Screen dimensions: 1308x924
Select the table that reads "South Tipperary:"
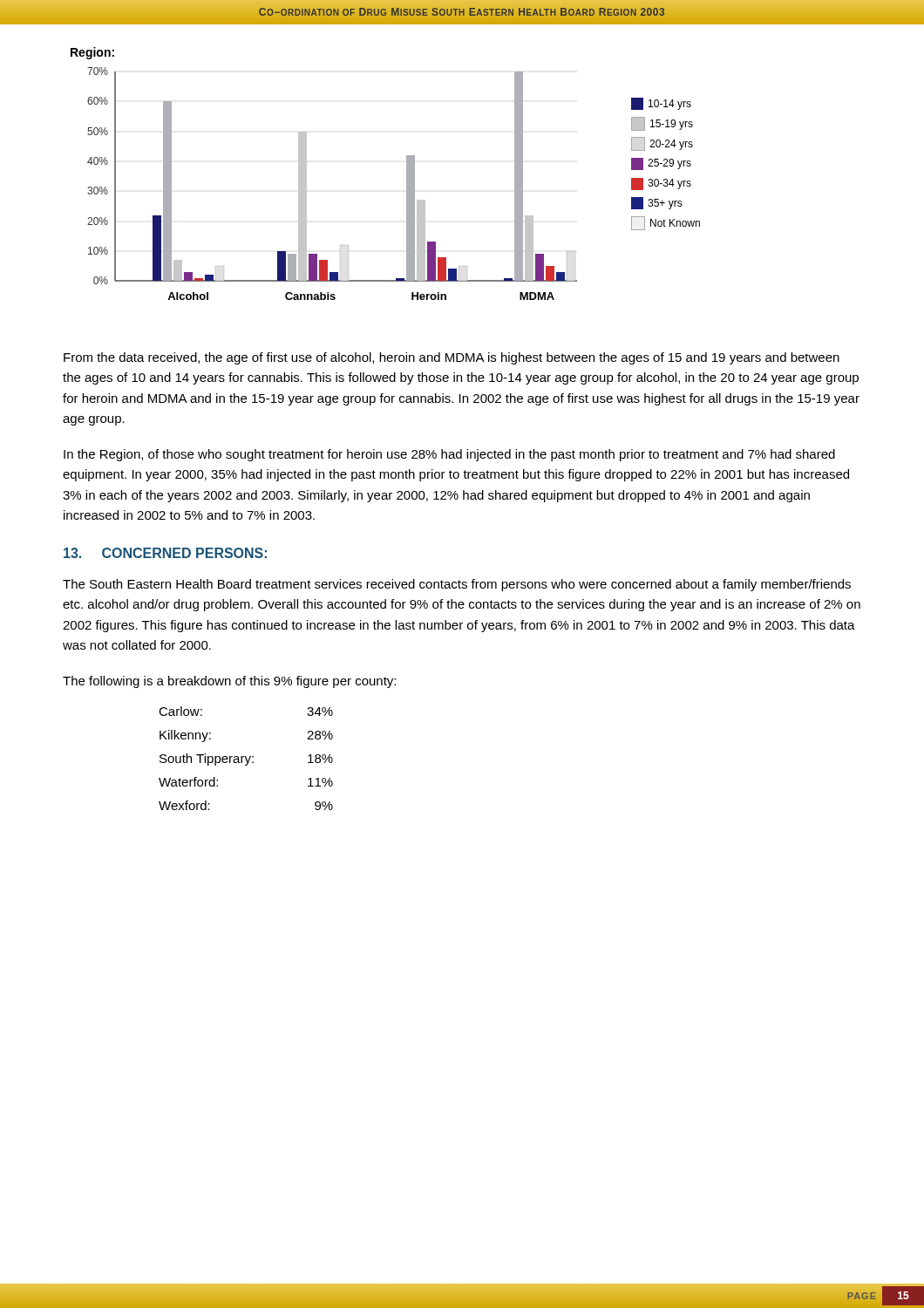510,758
